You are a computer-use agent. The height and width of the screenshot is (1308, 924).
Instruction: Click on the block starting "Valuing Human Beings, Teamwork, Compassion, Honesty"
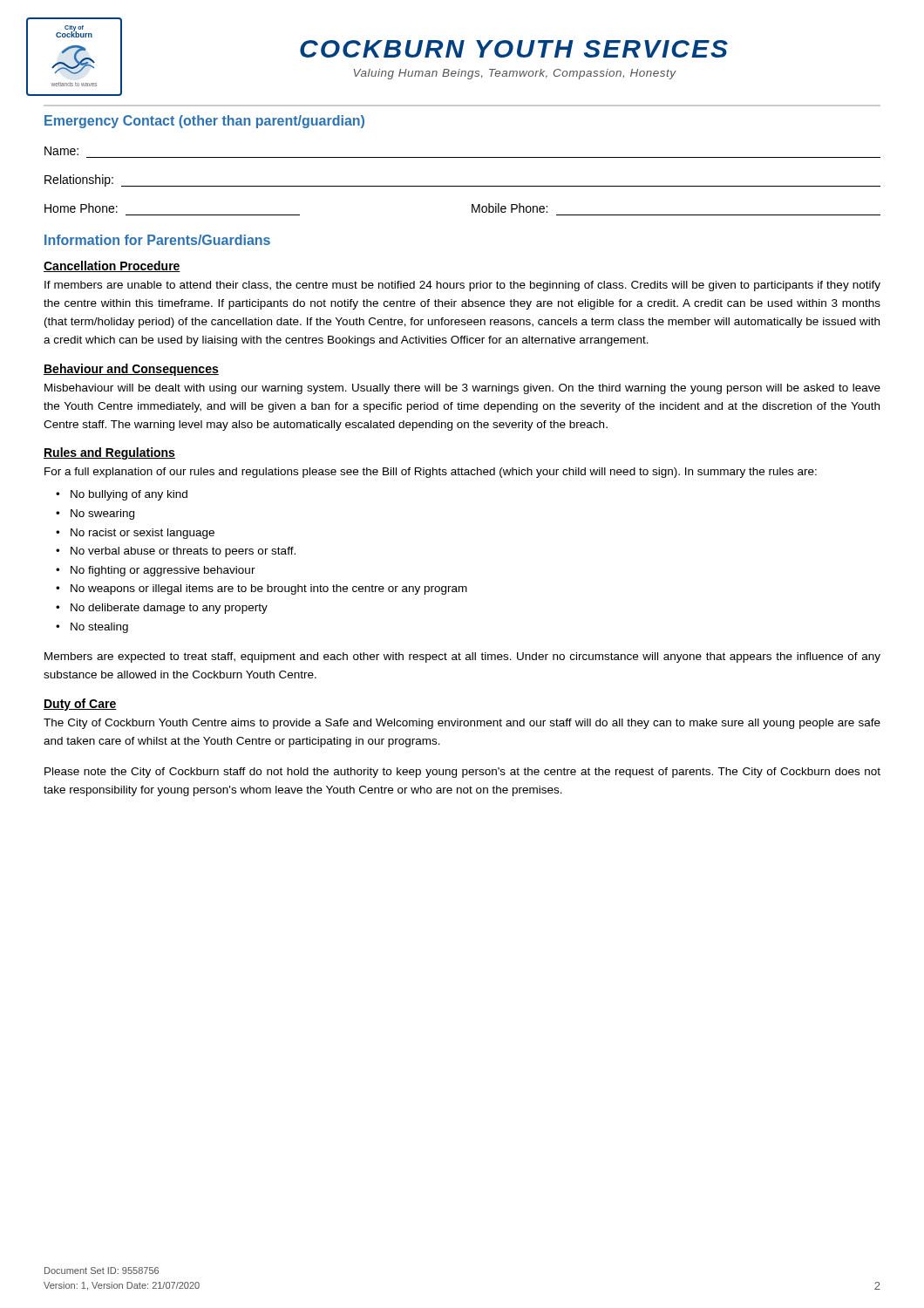(514, 73)
